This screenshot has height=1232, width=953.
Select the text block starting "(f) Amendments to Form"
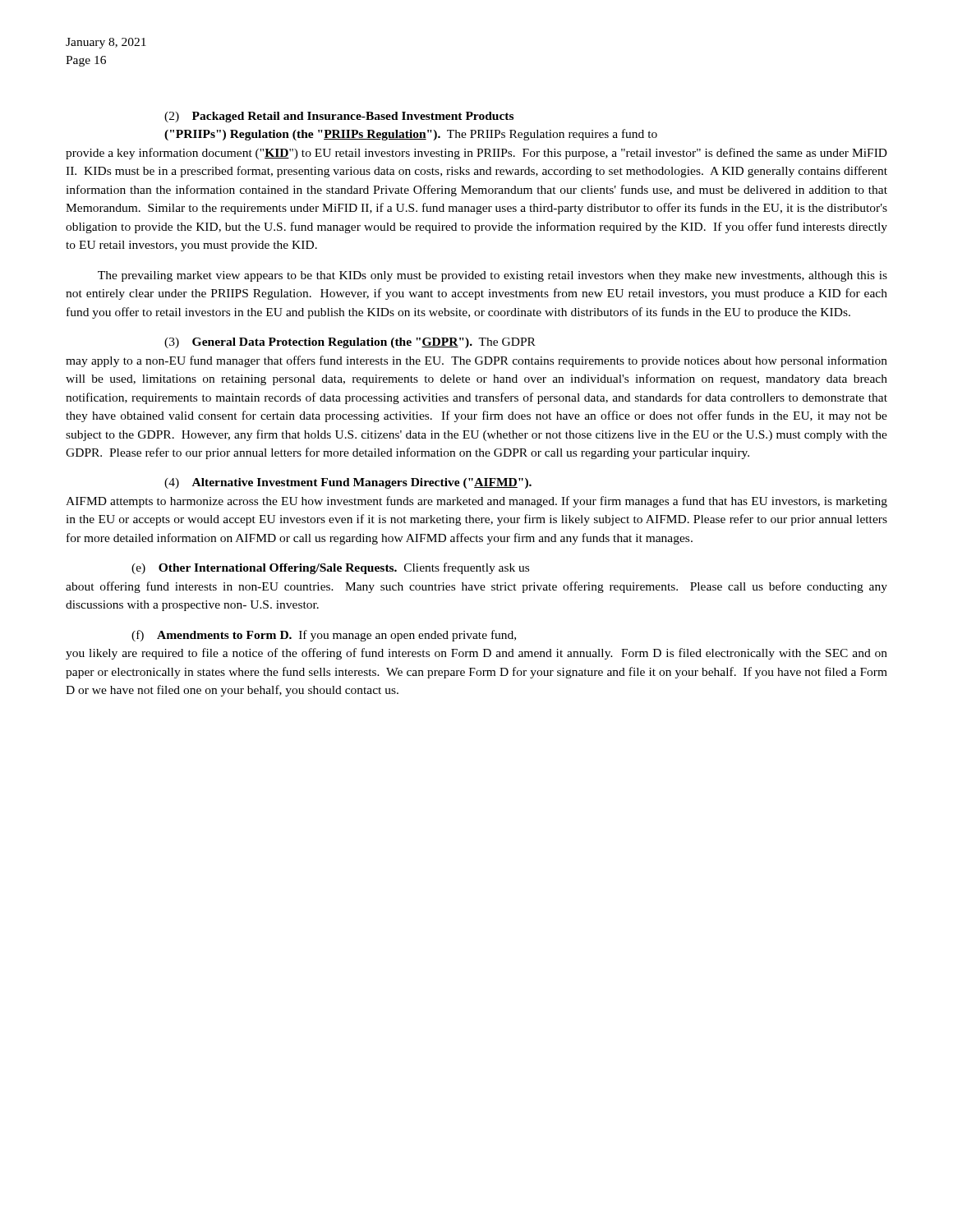(476, 635)
